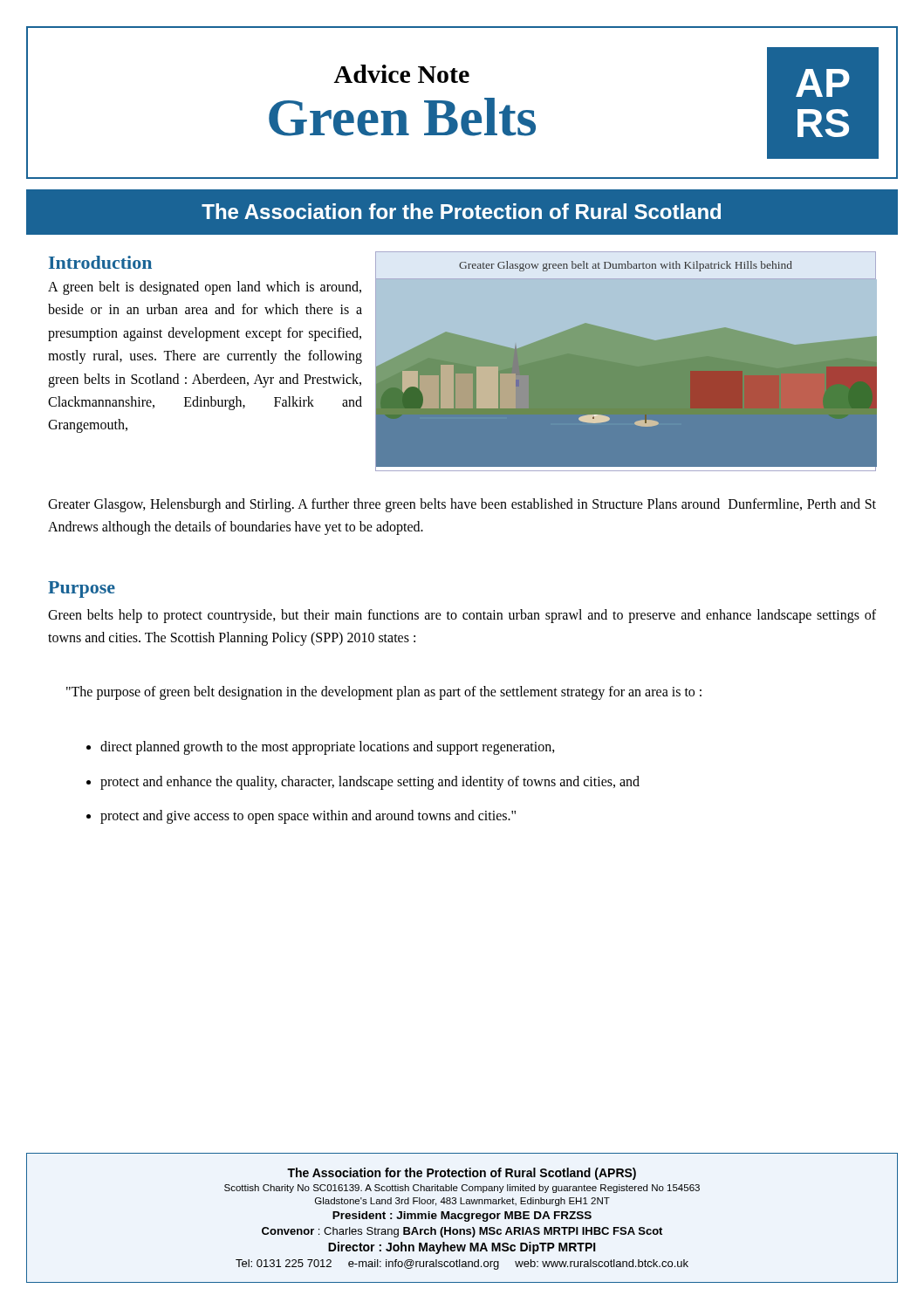Image resolution: width=924 pixels, height=1309 pixels.
Task: Select the title that says "Advice Note Green"
Action: [x=453, y=103]
